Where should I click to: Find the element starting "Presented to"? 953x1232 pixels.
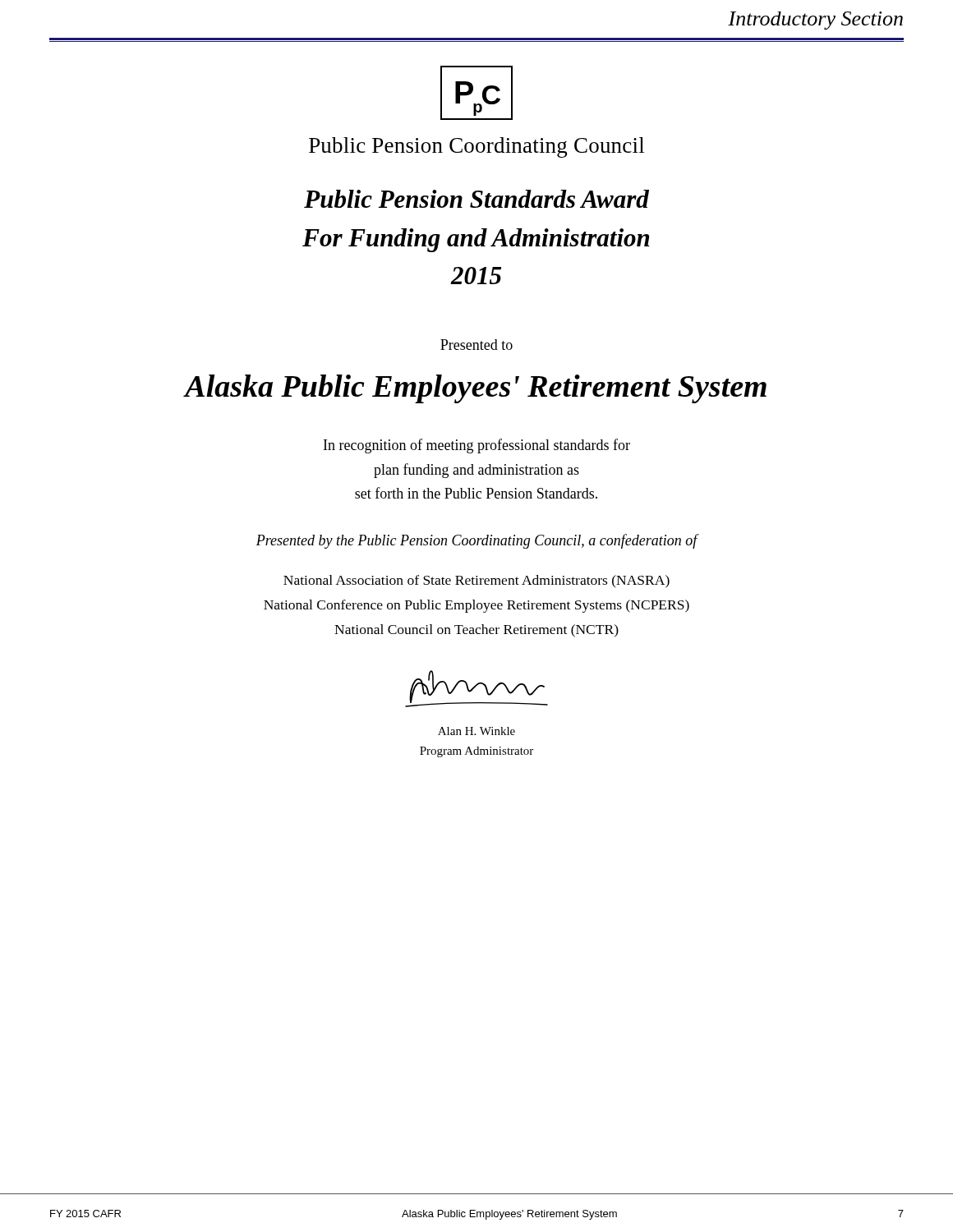(x=476, y=345)
